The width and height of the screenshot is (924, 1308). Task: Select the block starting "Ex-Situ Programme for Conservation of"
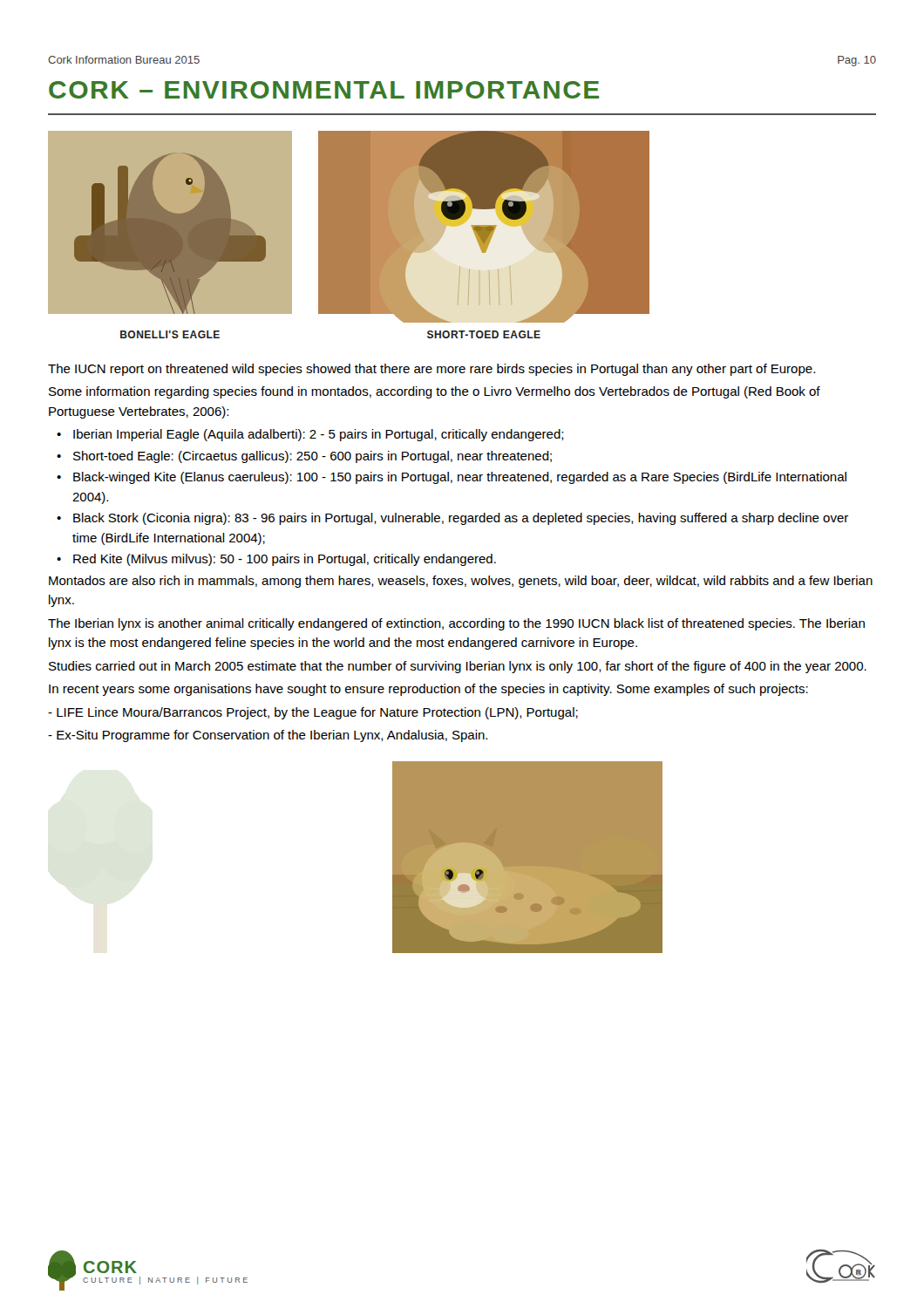[x=268, y=735]
